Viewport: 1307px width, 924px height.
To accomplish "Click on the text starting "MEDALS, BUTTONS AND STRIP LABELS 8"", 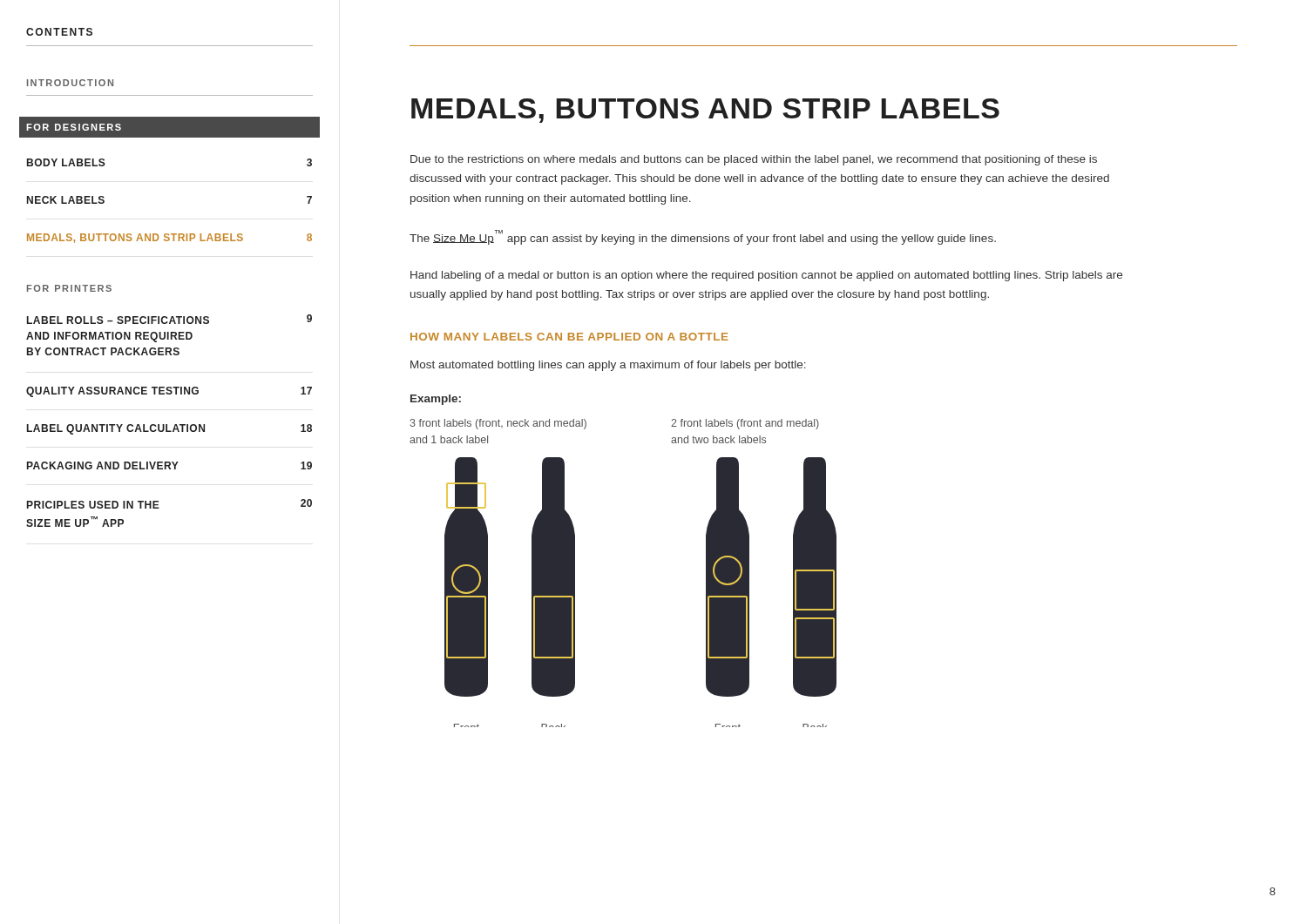I will click(x=169, y=238).
